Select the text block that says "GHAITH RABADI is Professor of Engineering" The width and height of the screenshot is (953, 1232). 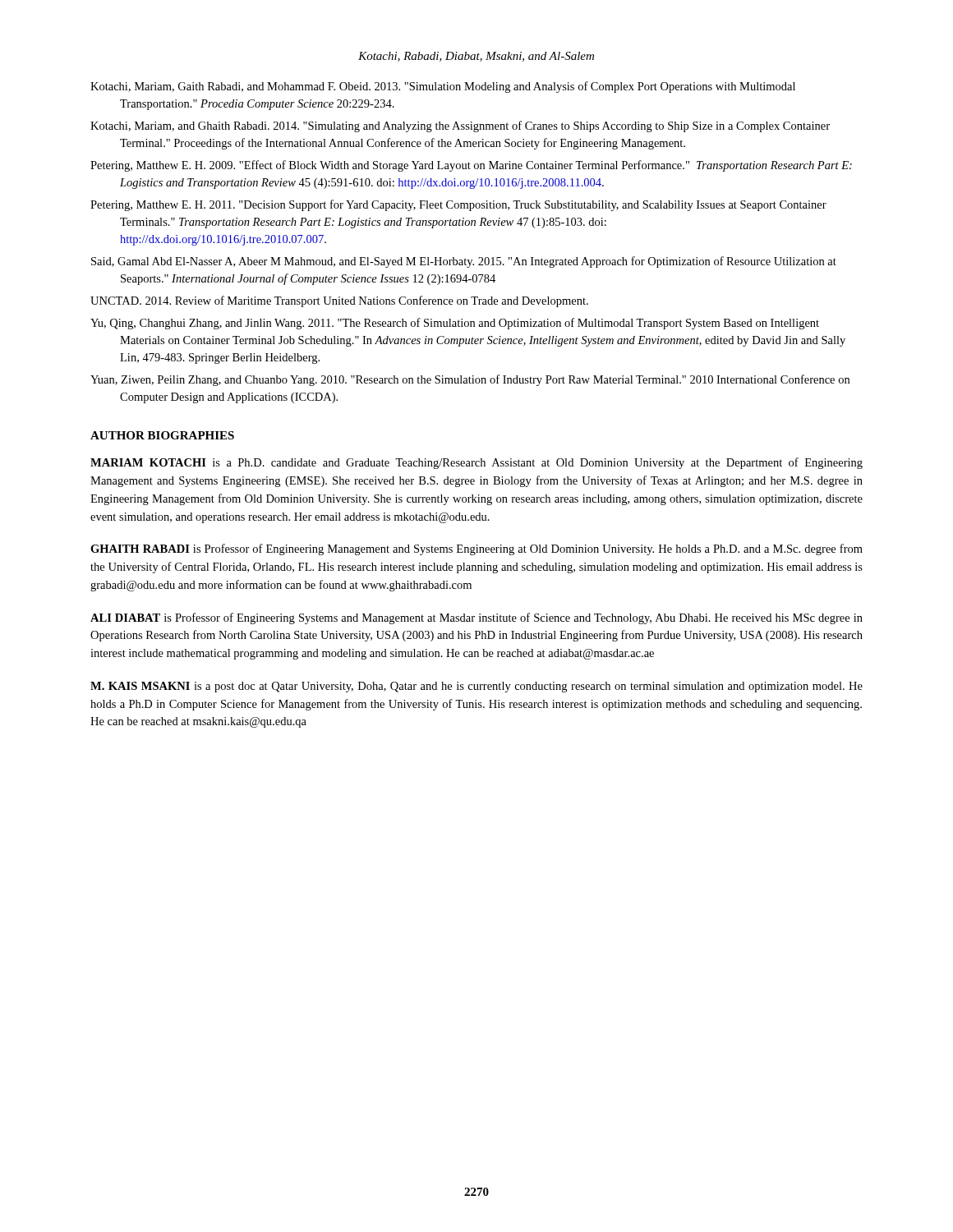point(476,567)
